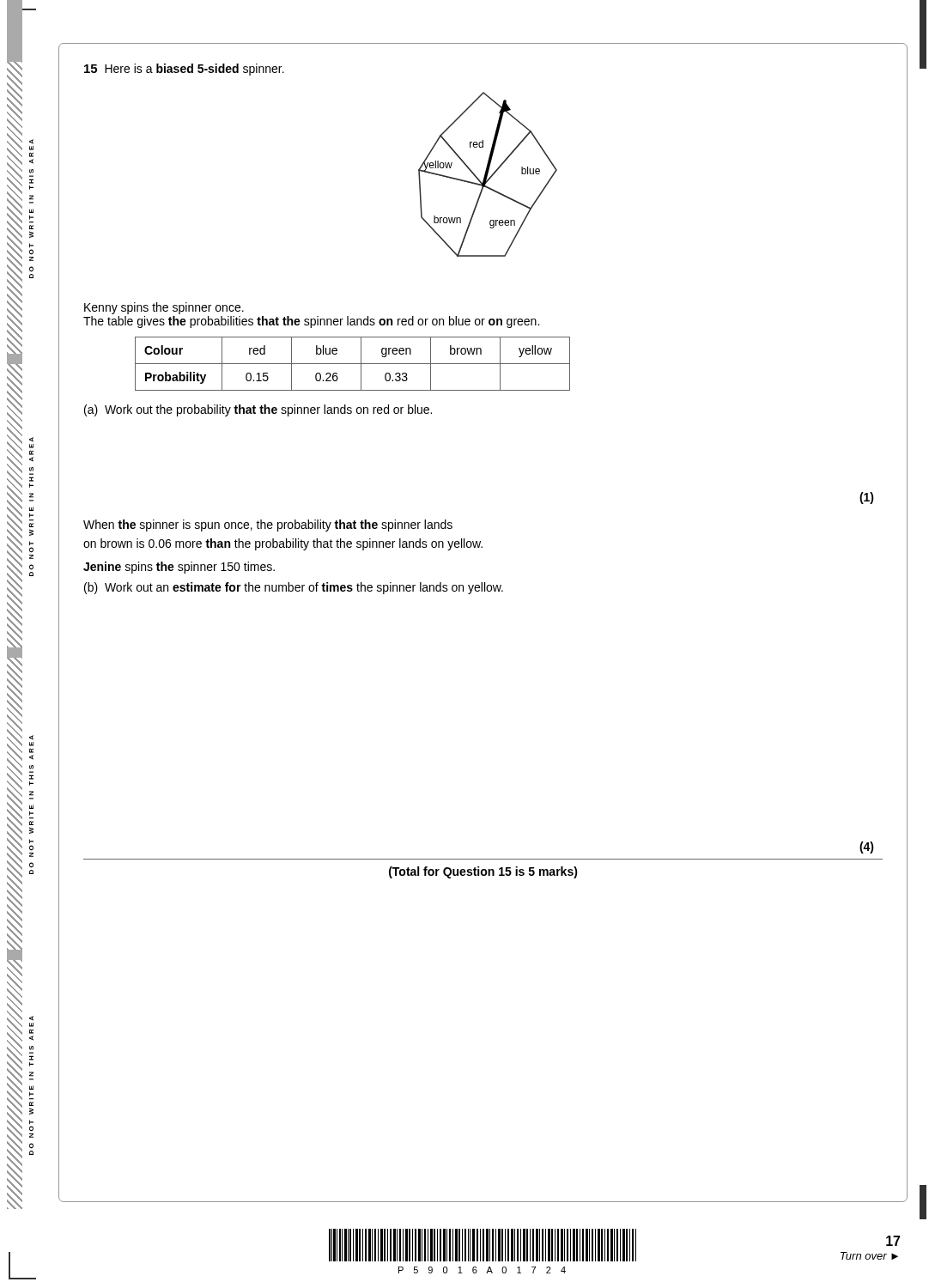Find the text block that says "Jenine spins the"
Image resolution: width=935 pixels, height=1288 pixels.
tap(180, 567)
